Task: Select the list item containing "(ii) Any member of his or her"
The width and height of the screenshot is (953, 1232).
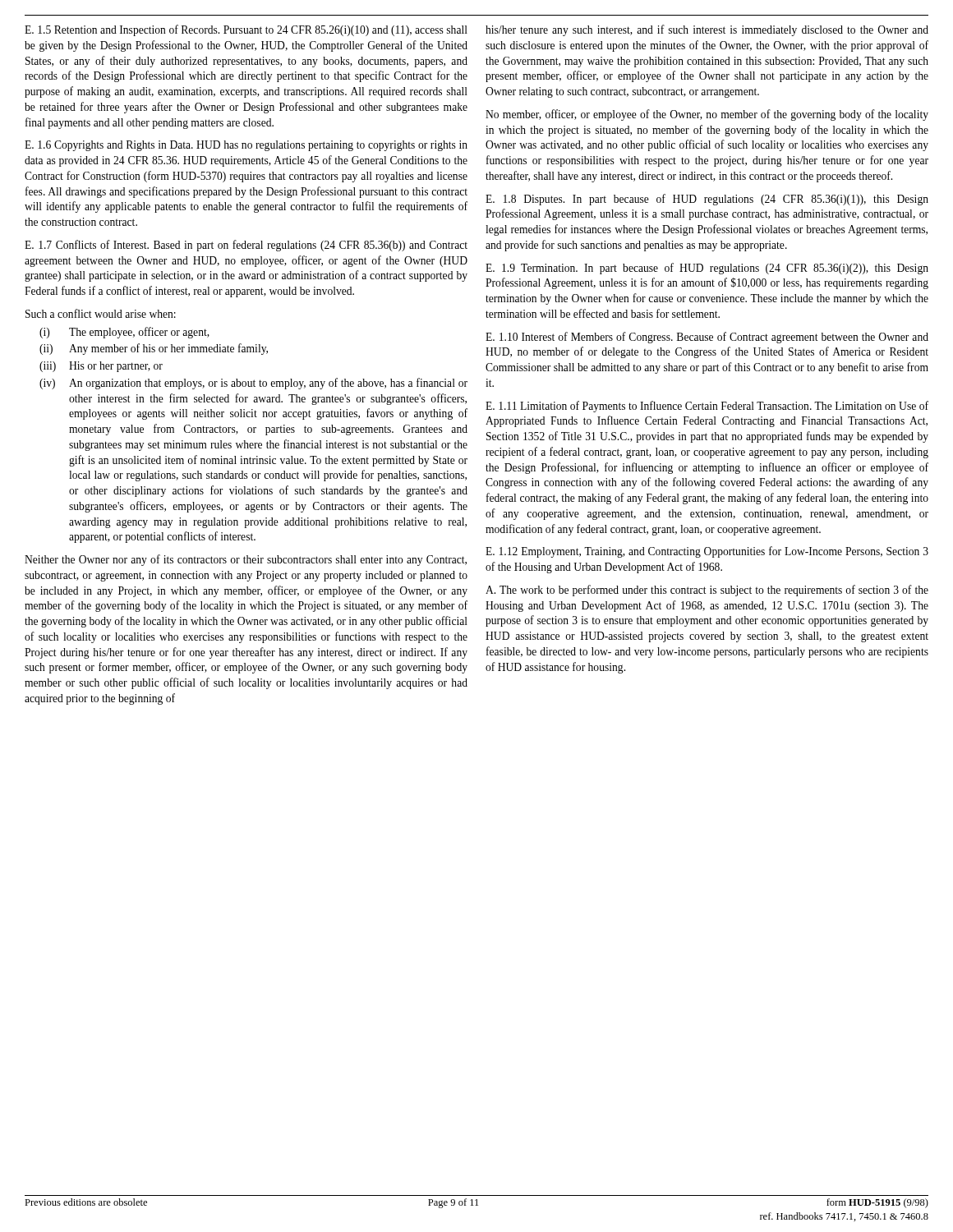Action: tap(253, 350)
